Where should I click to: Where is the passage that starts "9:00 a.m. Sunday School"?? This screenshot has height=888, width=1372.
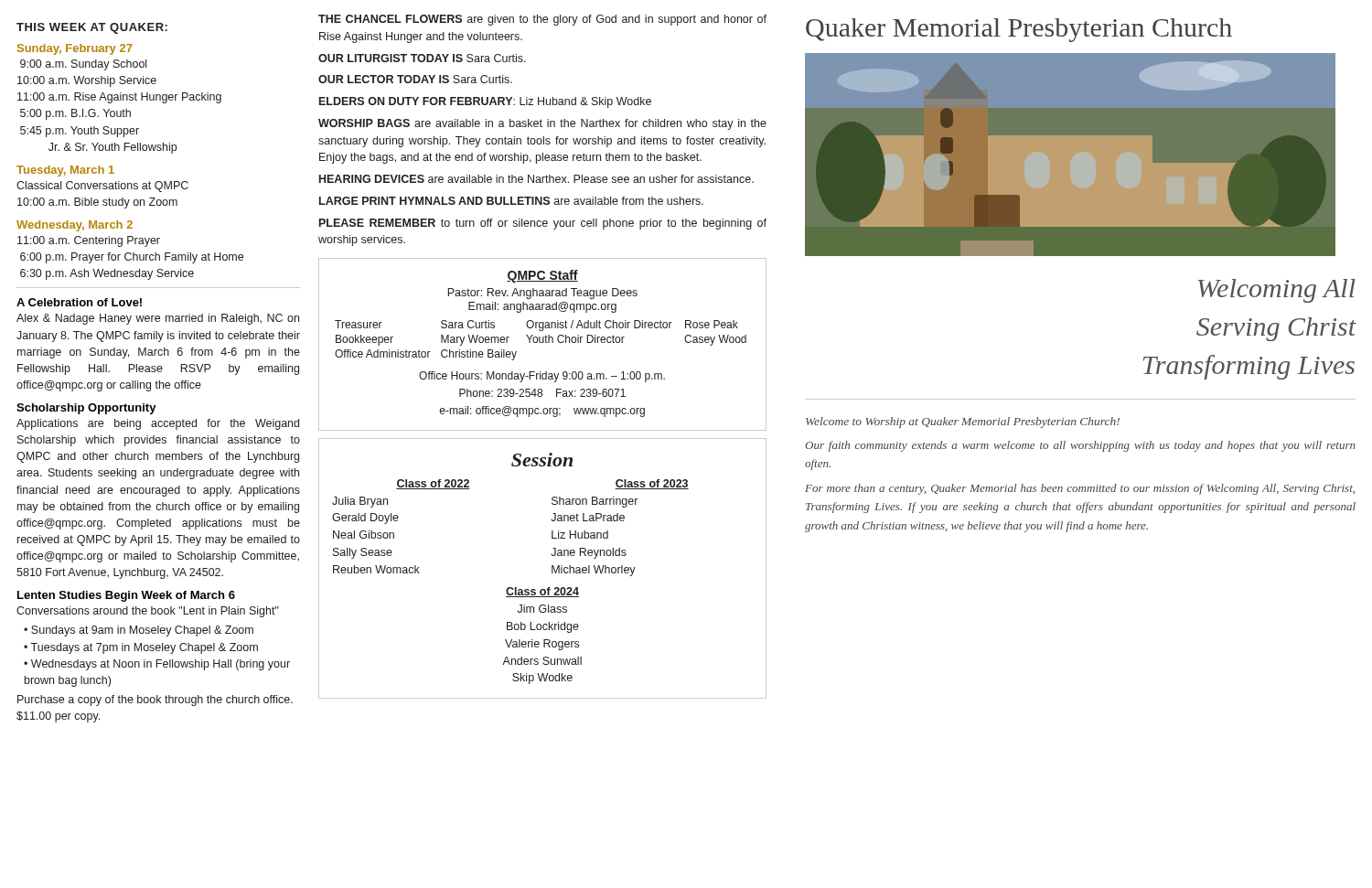(119, 105)
